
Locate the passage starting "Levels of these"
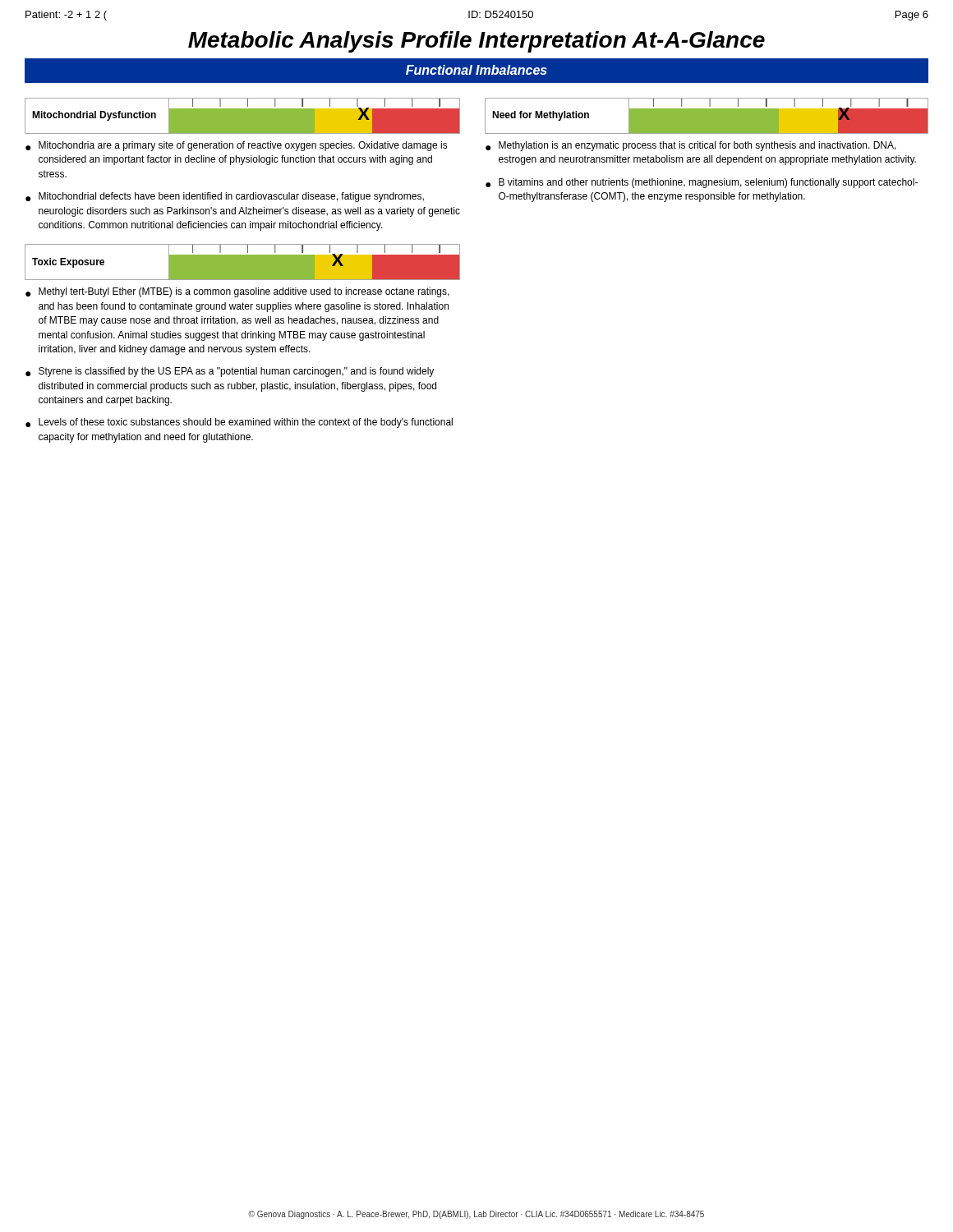pyautogui.click(x=249, y=430)
